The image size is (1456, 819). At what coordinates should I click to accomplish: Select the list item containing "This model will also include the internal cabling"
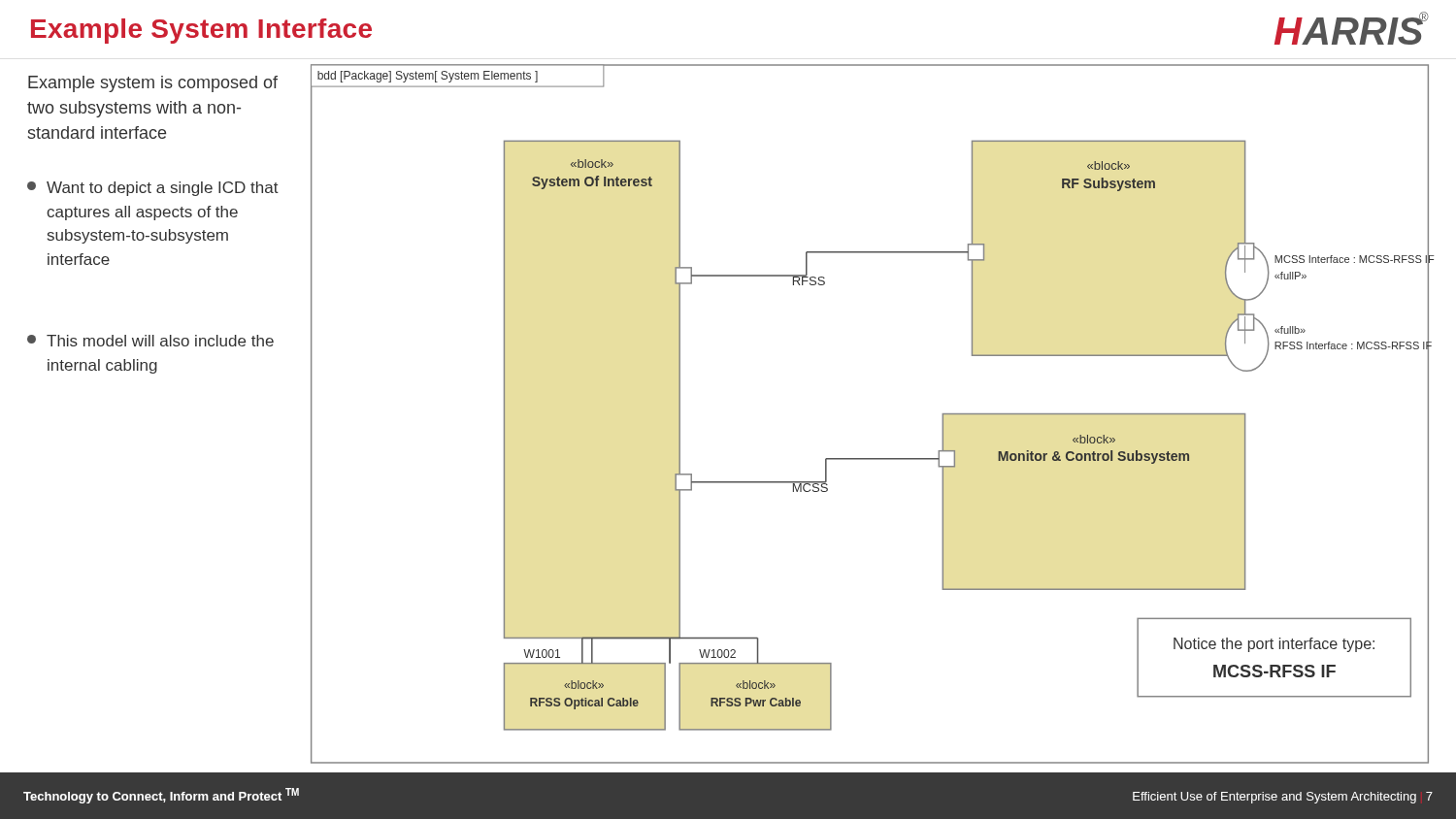point(158,354)
